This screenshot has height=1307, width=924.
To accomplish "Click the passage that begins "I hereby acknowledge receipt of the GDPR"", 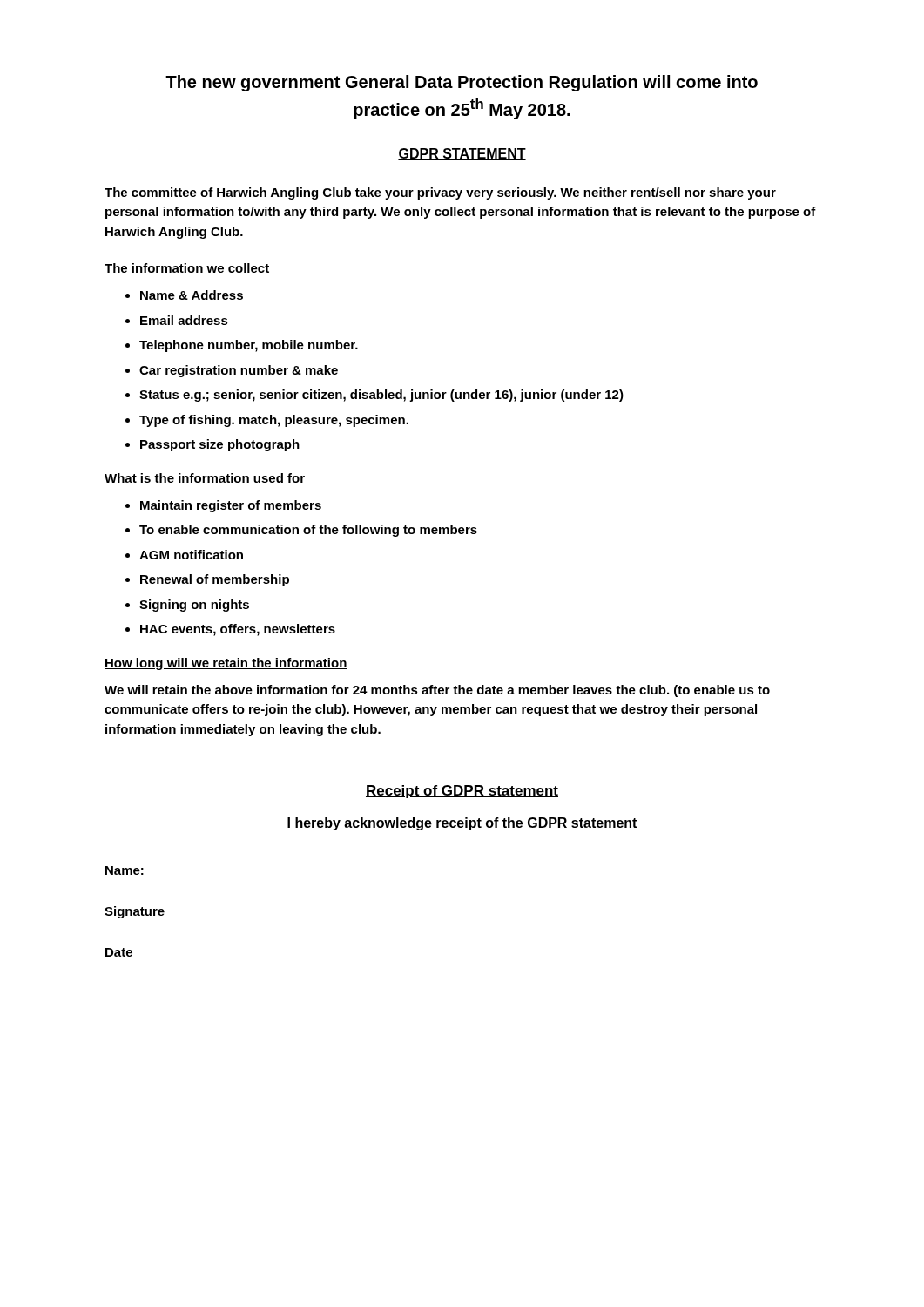I will pyautogui.click(x=462, y=823).
